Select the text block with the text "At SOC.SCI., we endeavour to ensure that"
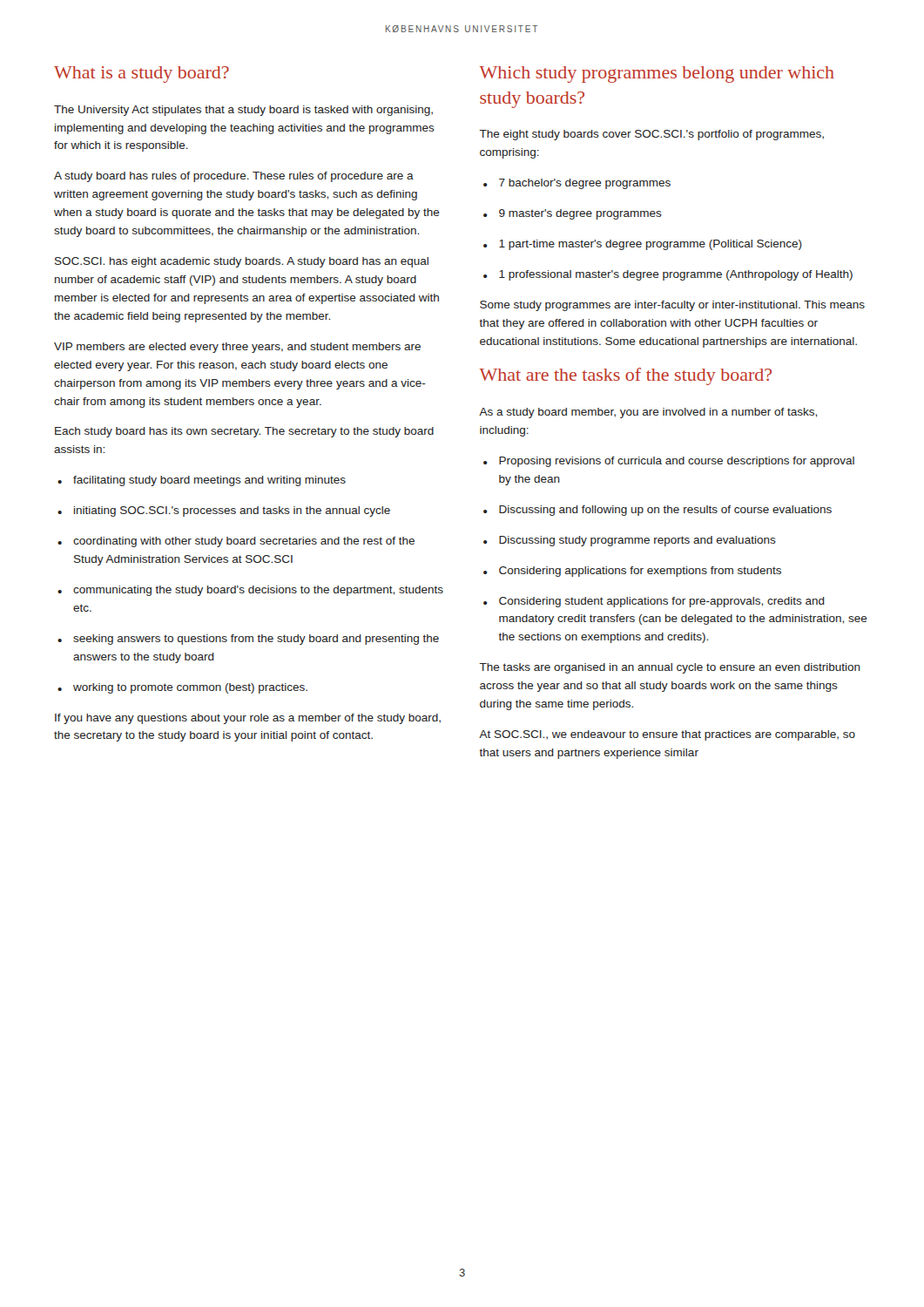This screenshot has height=1307, width=924. [675, 744]
